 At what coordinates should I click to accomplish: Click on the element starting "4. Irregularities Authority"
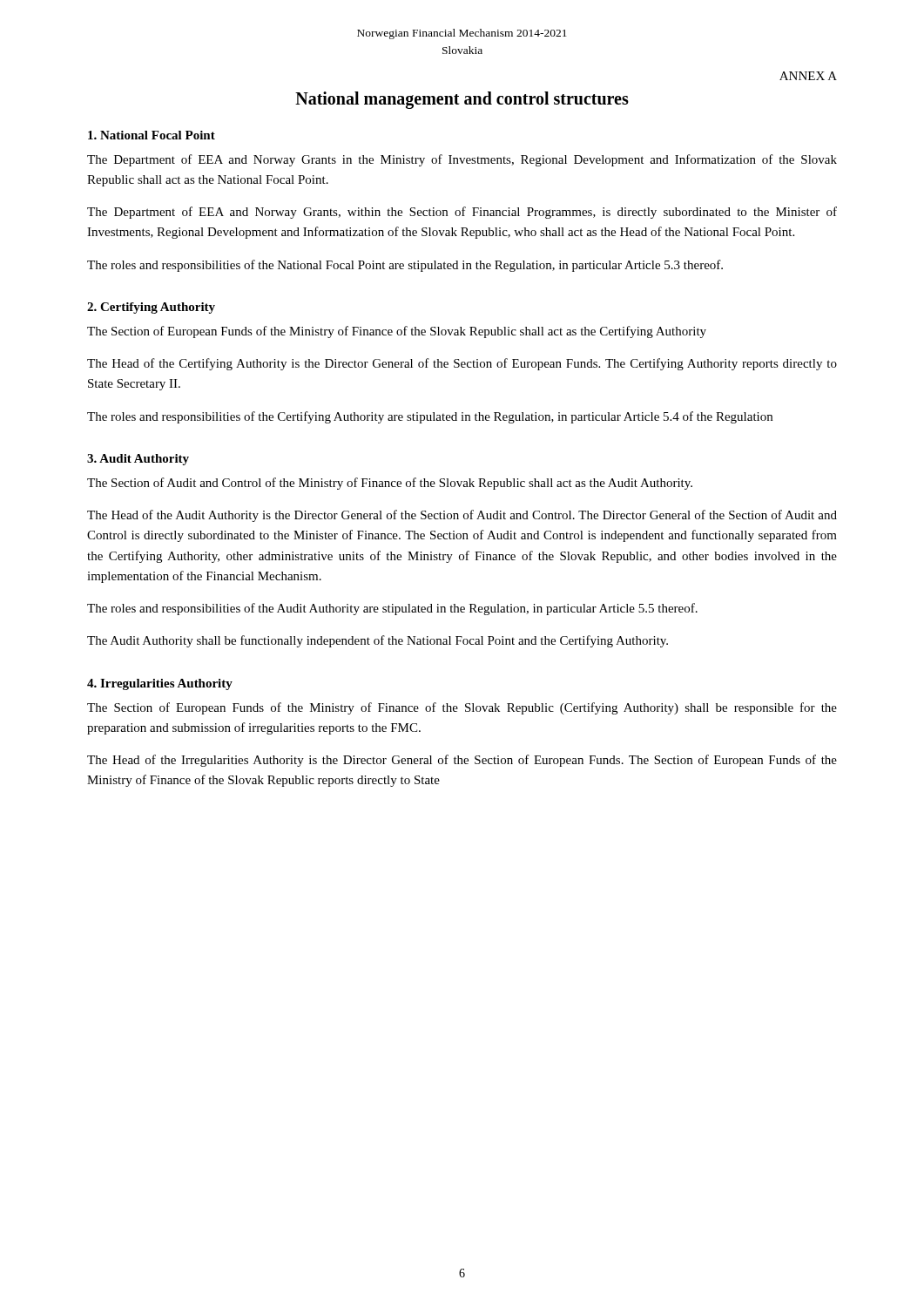pyautogui.click(x=160, y=683)
